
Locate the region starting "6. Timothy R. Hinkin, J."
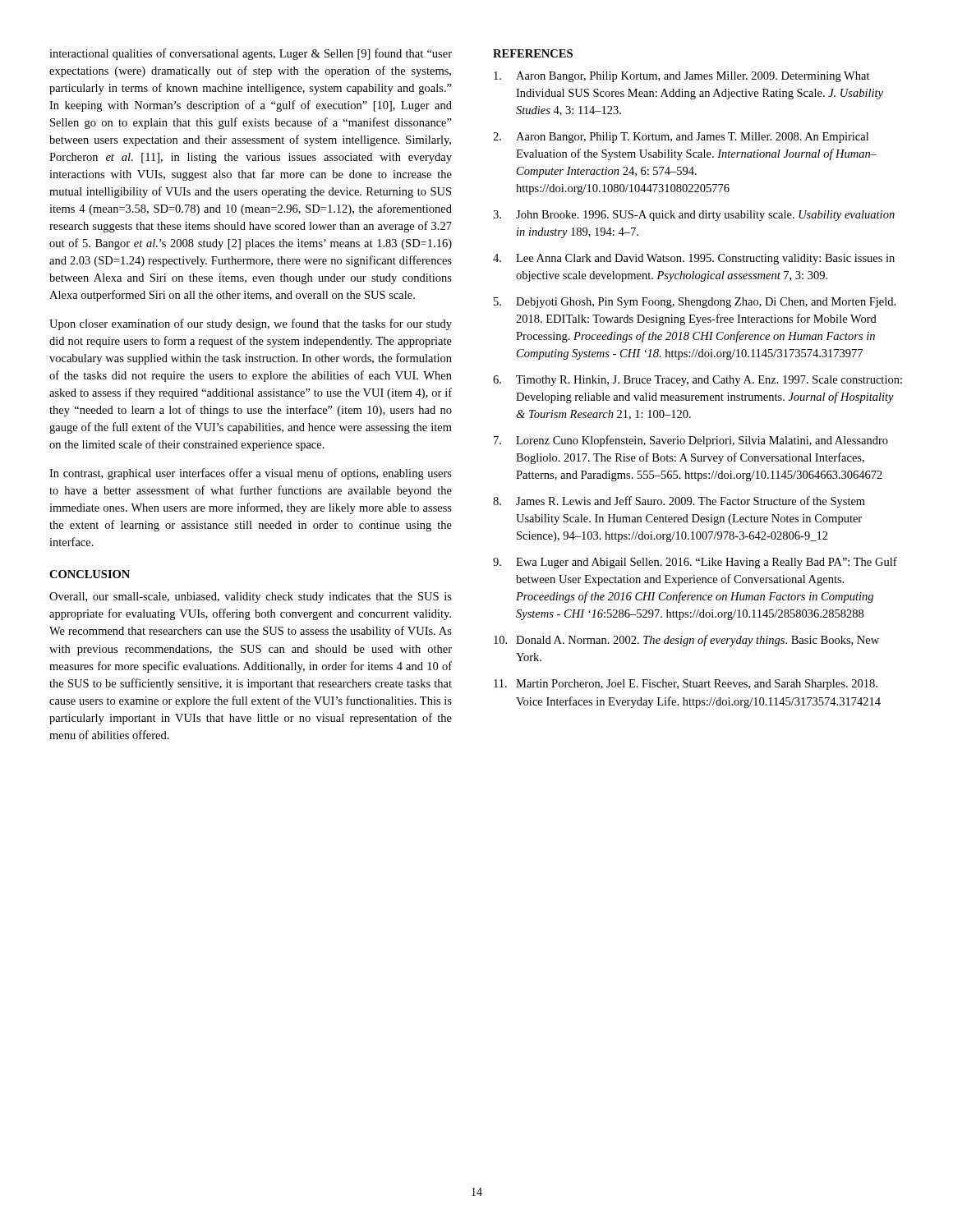698,397
